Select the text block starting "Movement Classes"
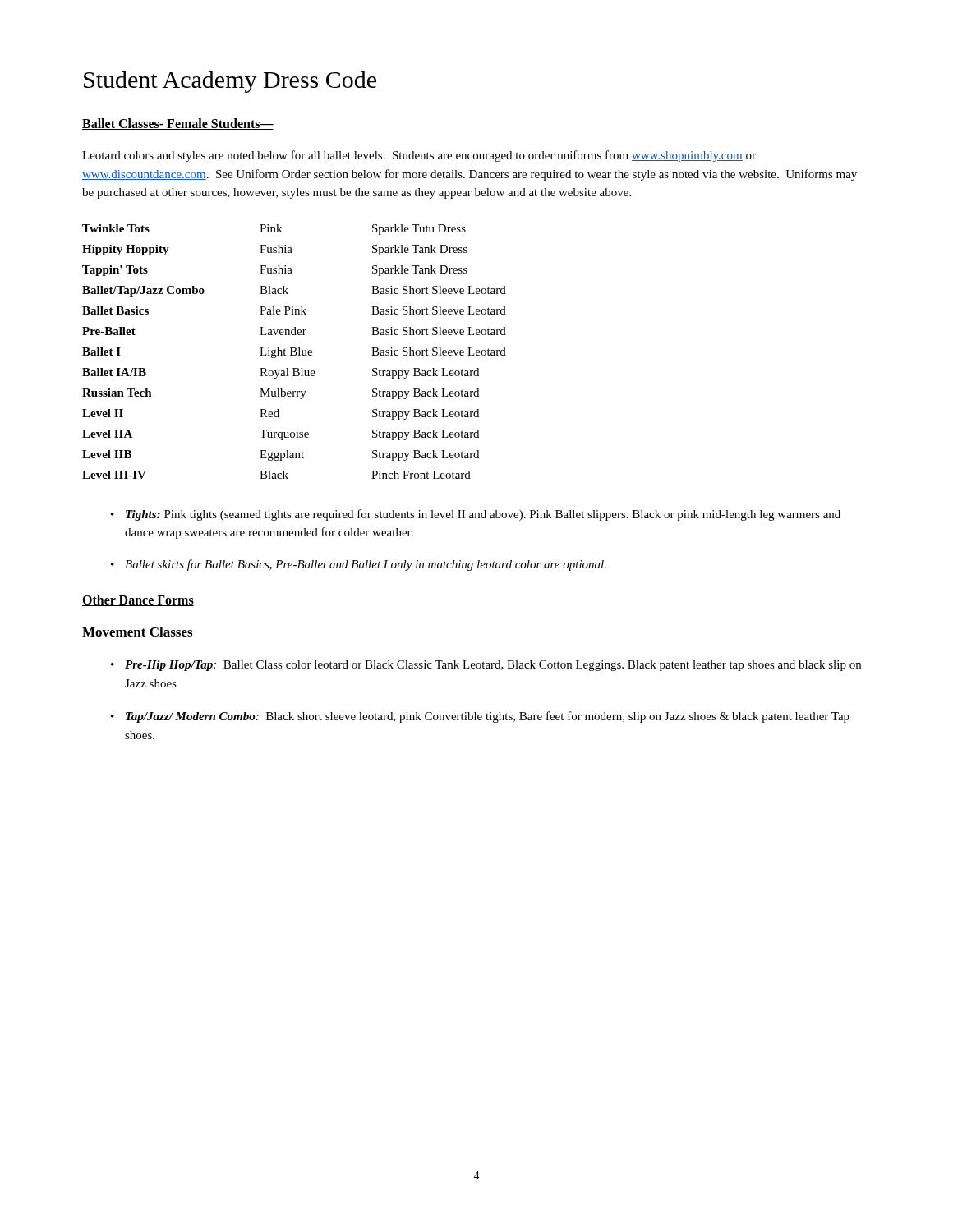 [137, 632]
